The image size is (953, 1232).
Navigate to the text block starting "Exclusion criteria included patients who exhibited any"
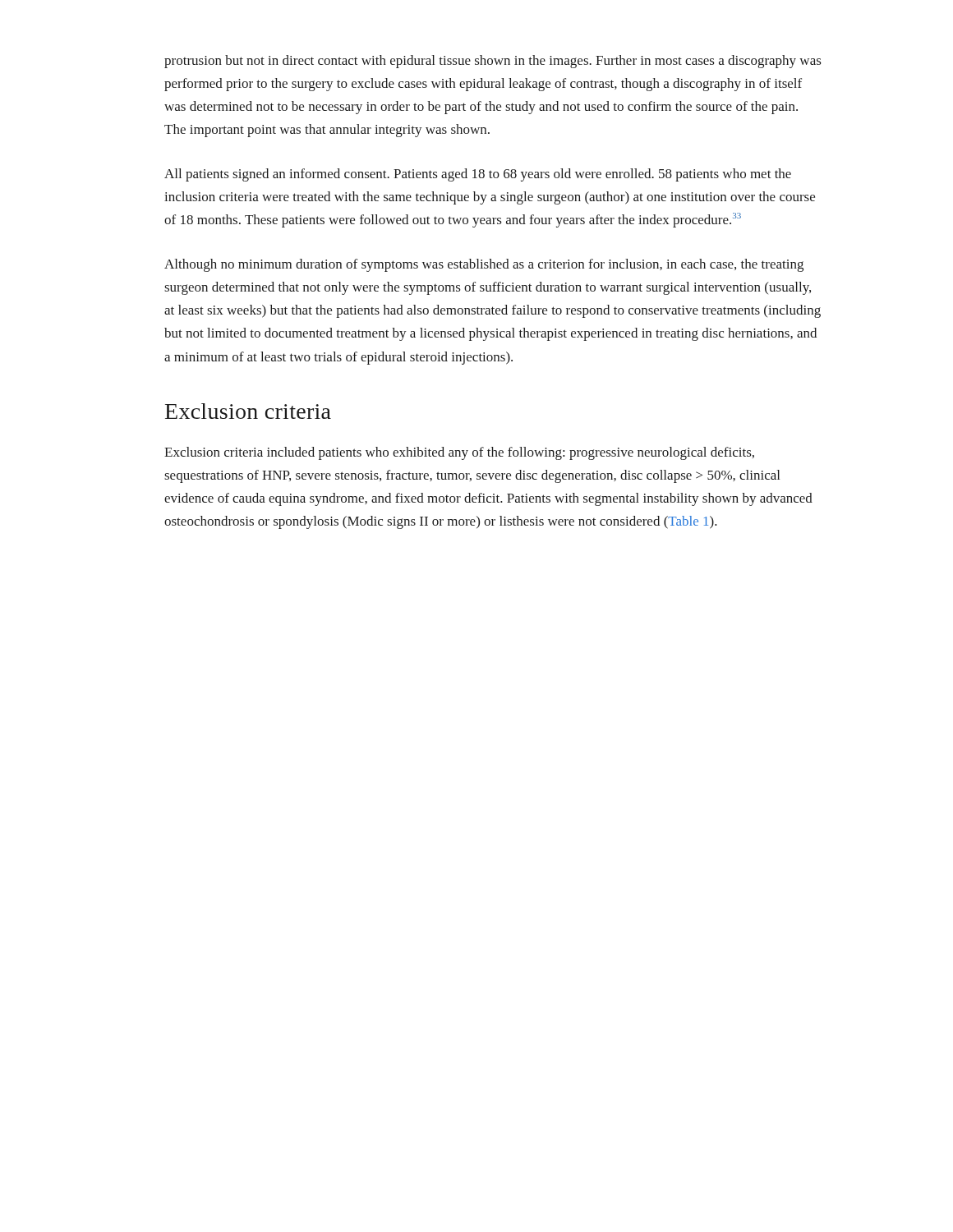click(x=488, y=486)
